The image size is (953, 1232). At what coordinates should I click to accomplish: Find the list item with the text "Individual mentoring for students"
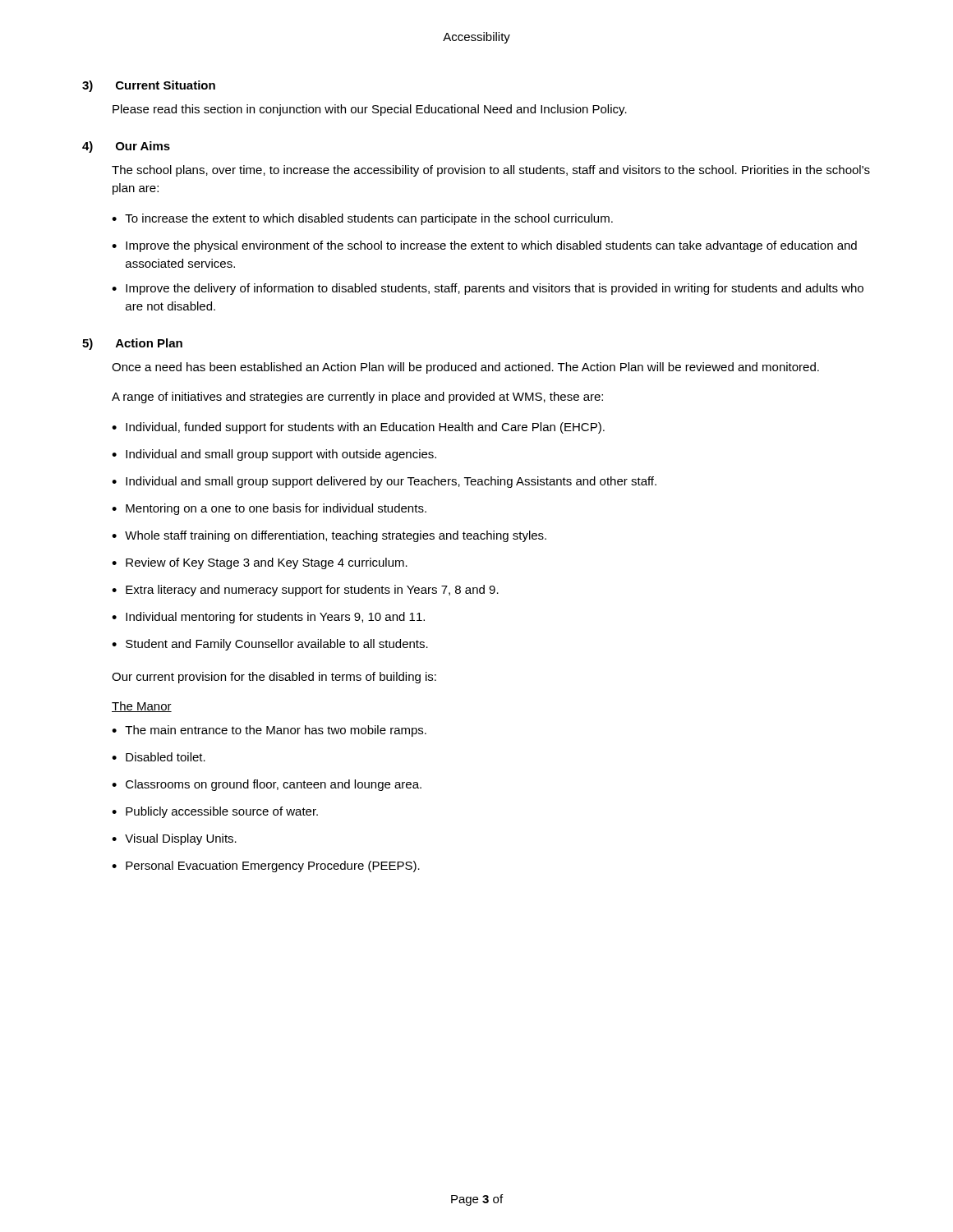pos(276,616)
